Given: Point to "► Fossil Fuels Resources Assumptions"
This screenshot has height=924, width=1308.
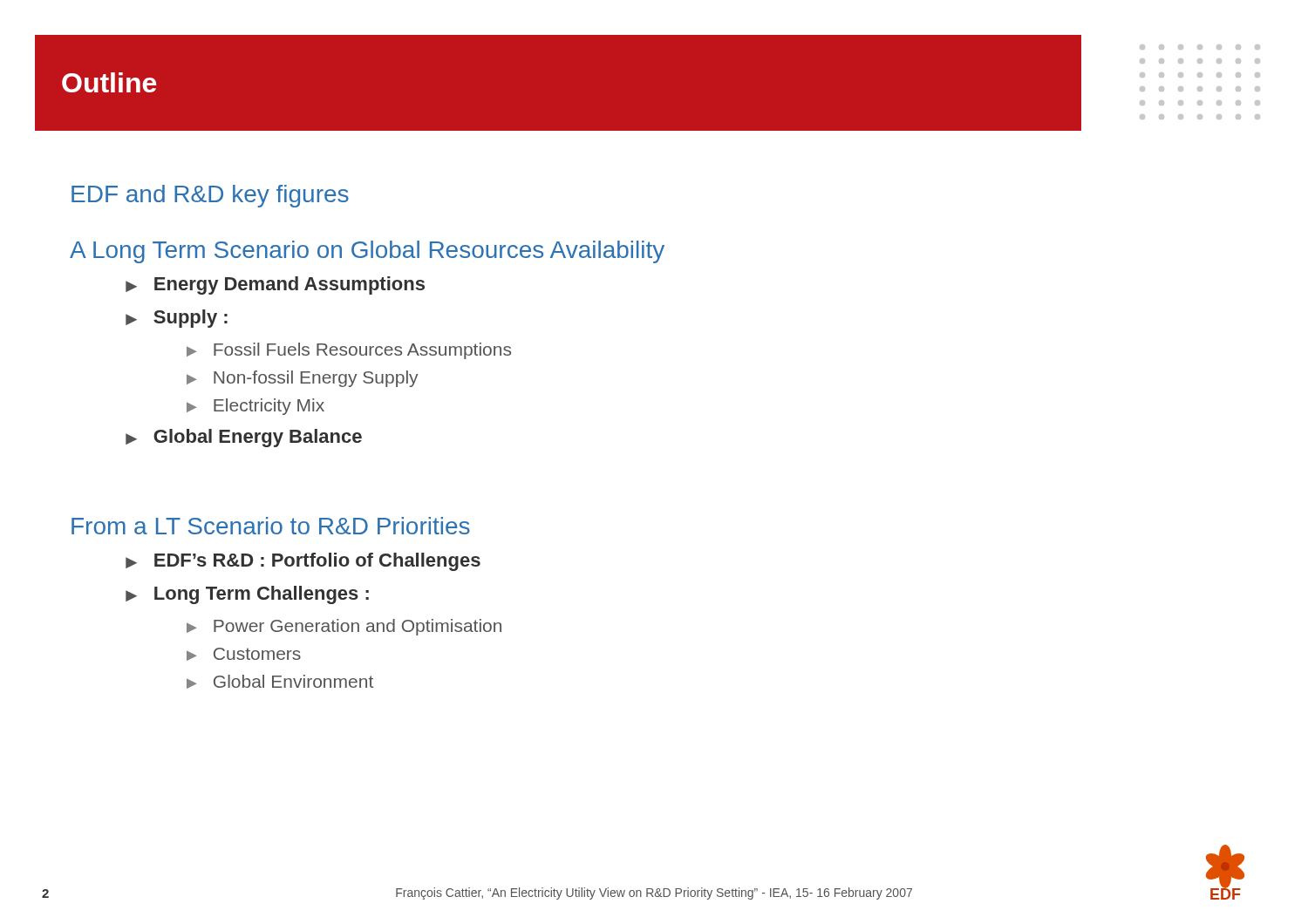Looking at the screenshot, I should tap(347, 350).
